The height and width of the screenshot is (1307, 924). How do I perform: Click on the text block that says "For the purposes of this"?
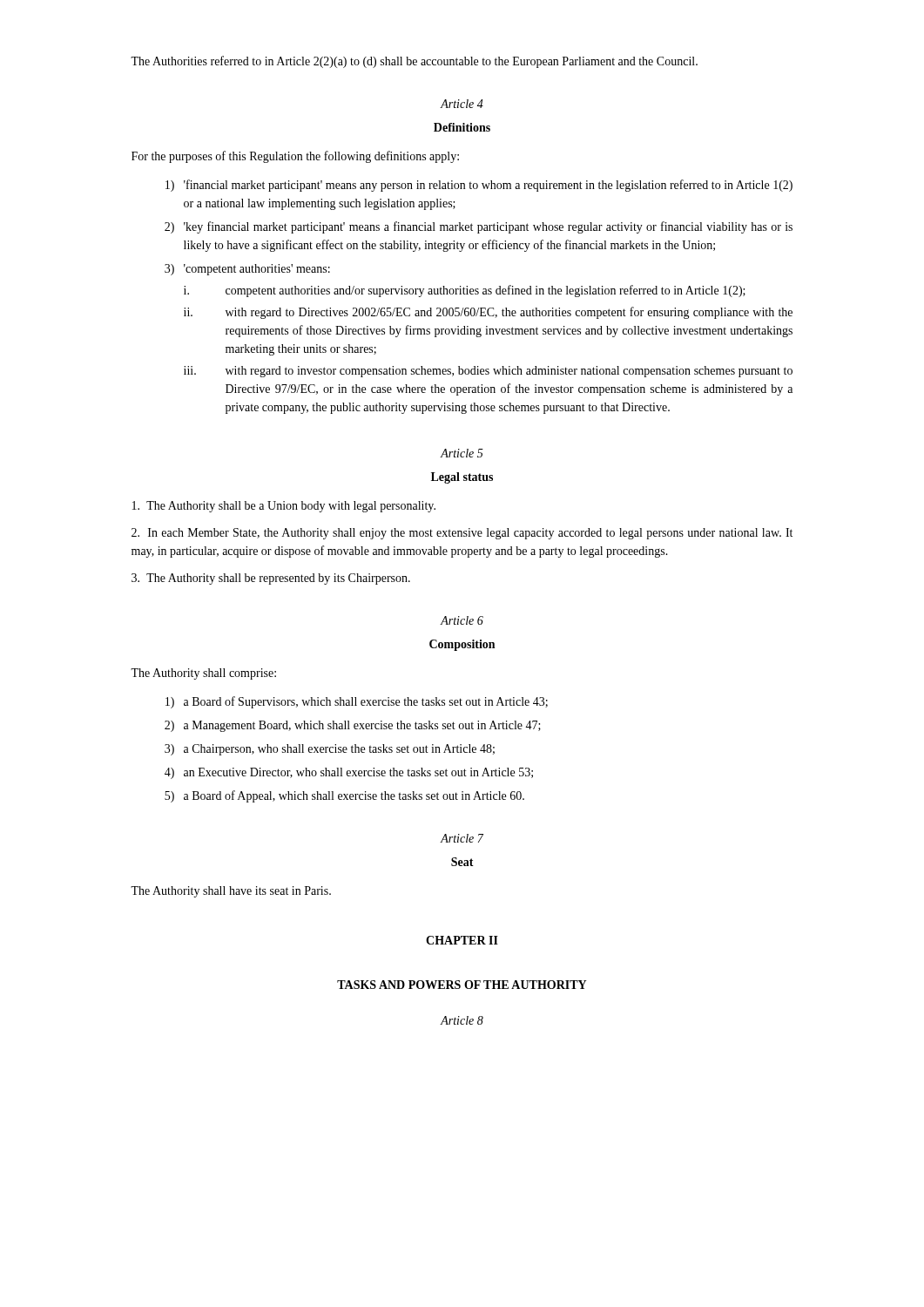coord(295,156)
